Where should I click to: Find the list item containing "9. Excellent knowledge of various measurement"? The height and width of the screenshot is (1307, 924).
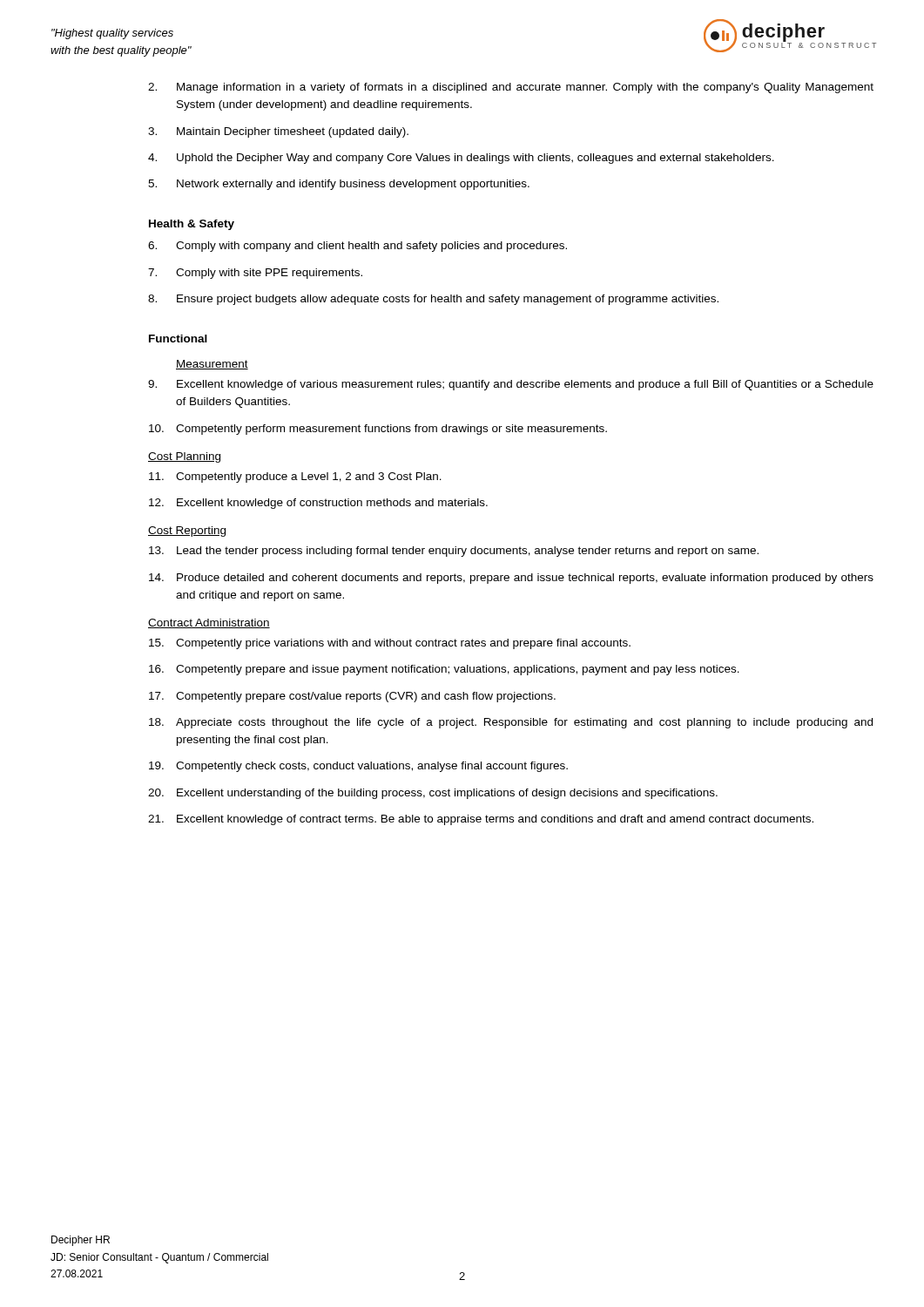511,393
